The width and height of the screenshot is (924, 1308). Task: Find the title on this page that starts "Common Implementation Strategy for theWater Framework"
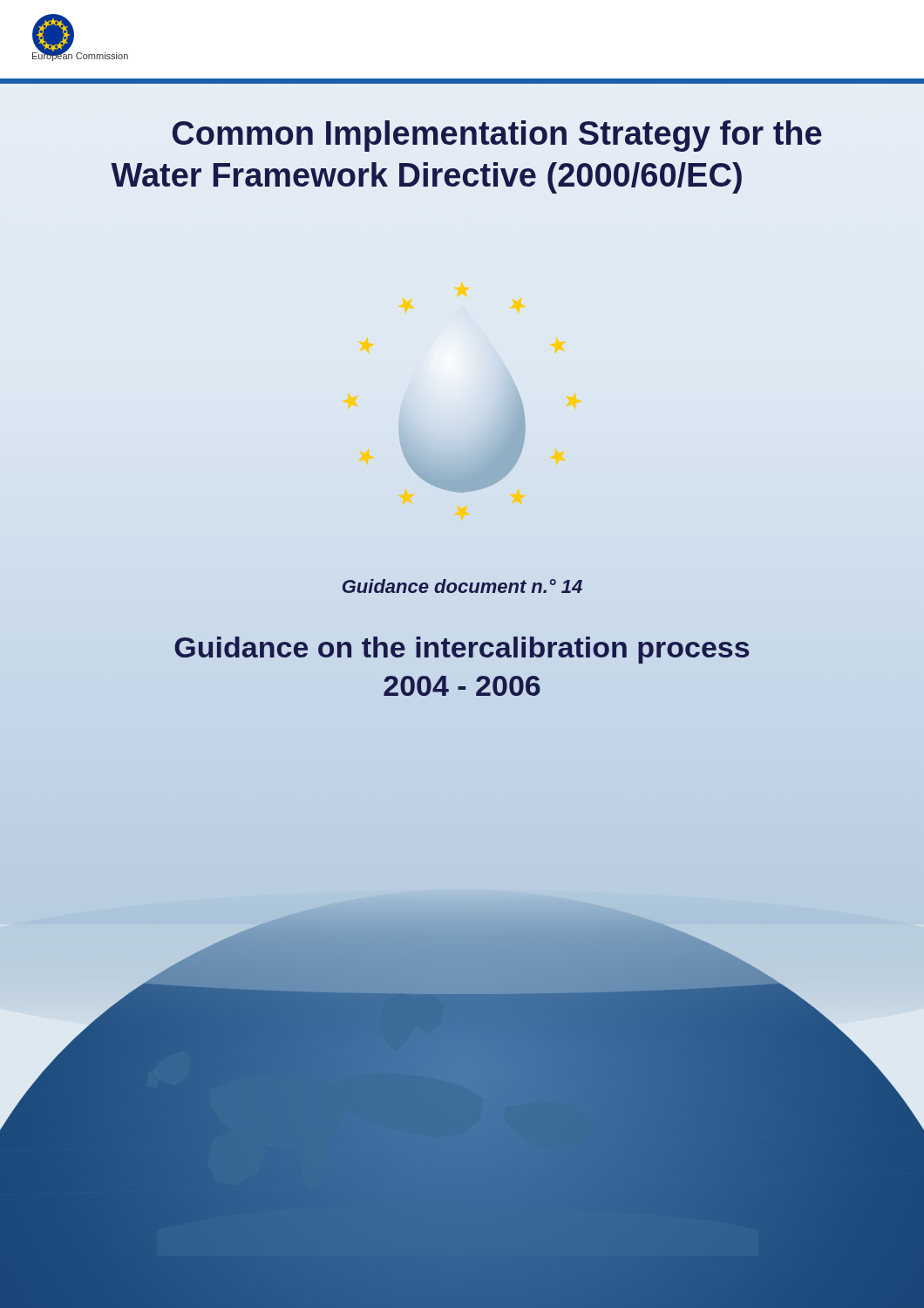coord(462,154)
